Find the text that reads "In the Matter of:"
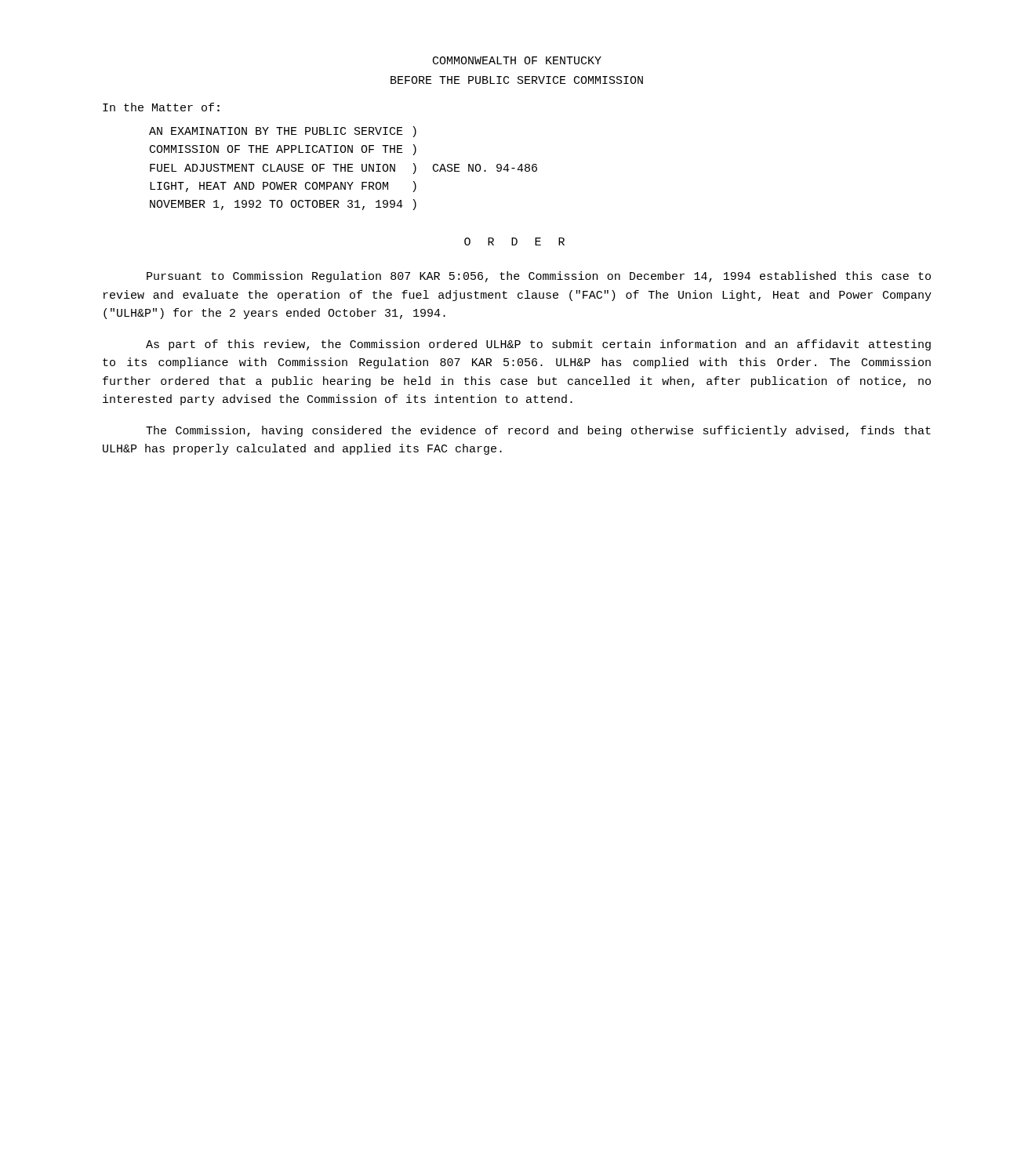Screen dimensions: 1176x1010 162,109
